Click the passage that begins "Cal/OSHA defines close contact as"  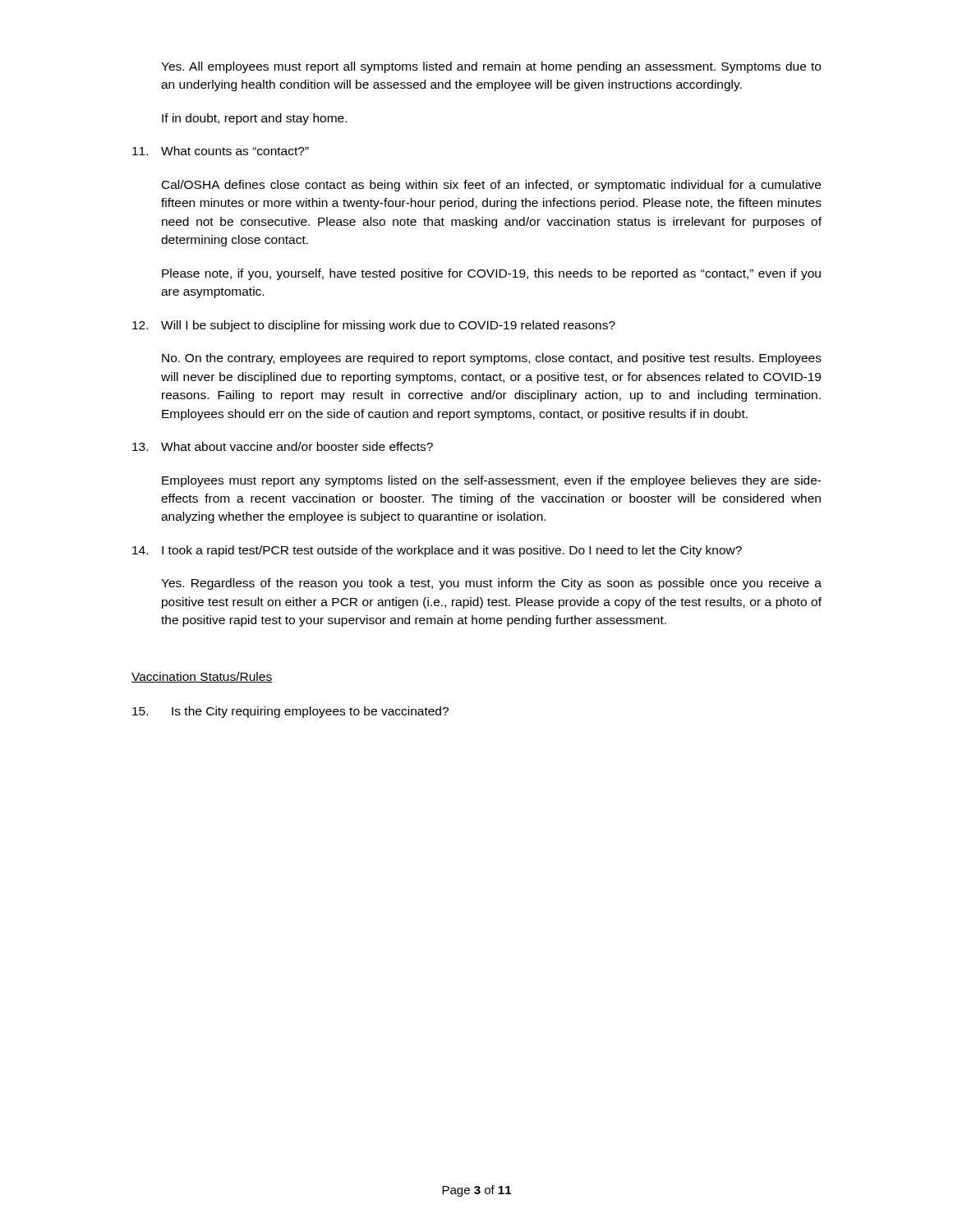click(x=491, y=212)
